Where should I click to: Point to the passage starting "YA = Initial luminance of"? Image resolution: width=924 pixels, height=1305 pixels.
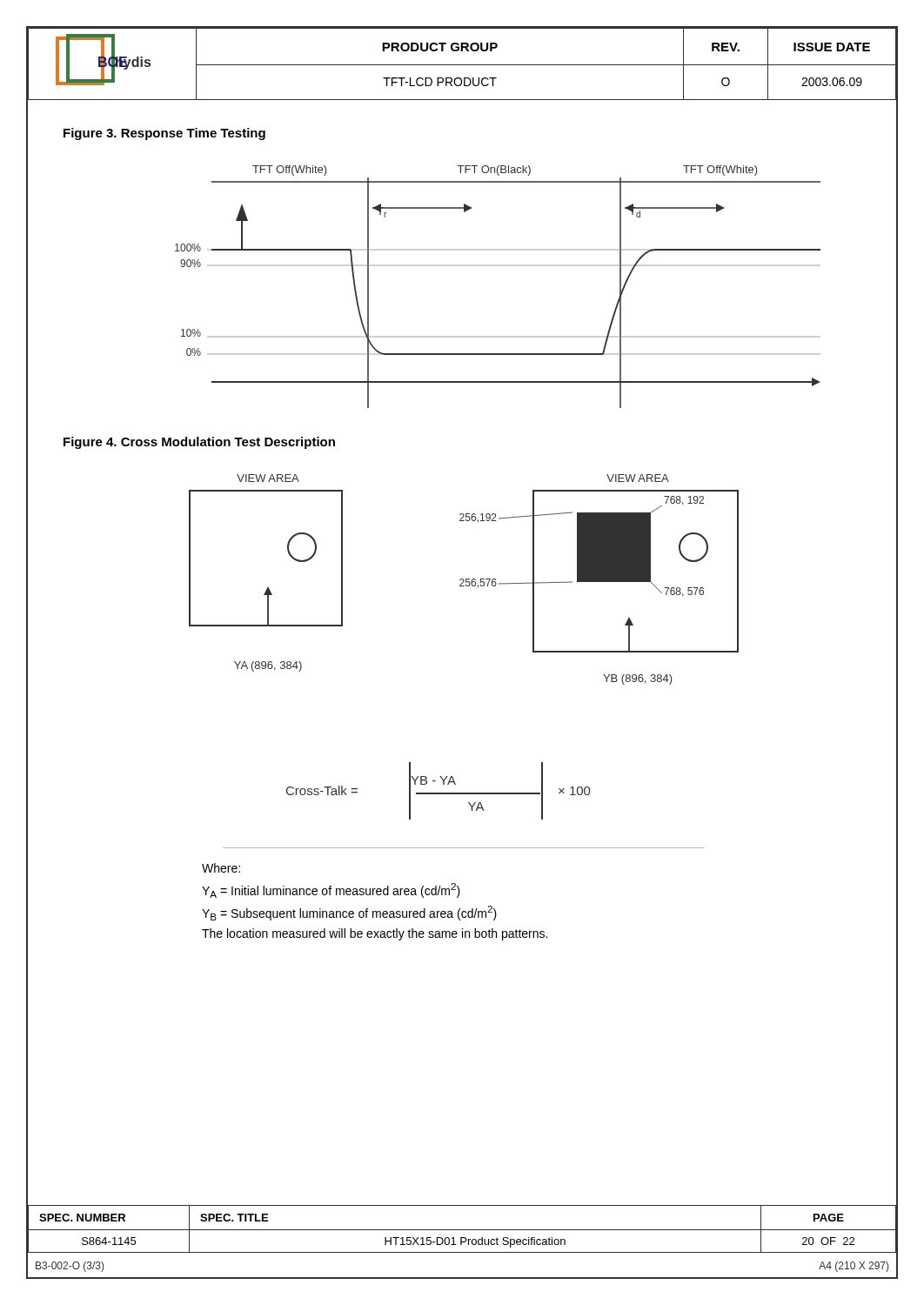coord(331,890)
